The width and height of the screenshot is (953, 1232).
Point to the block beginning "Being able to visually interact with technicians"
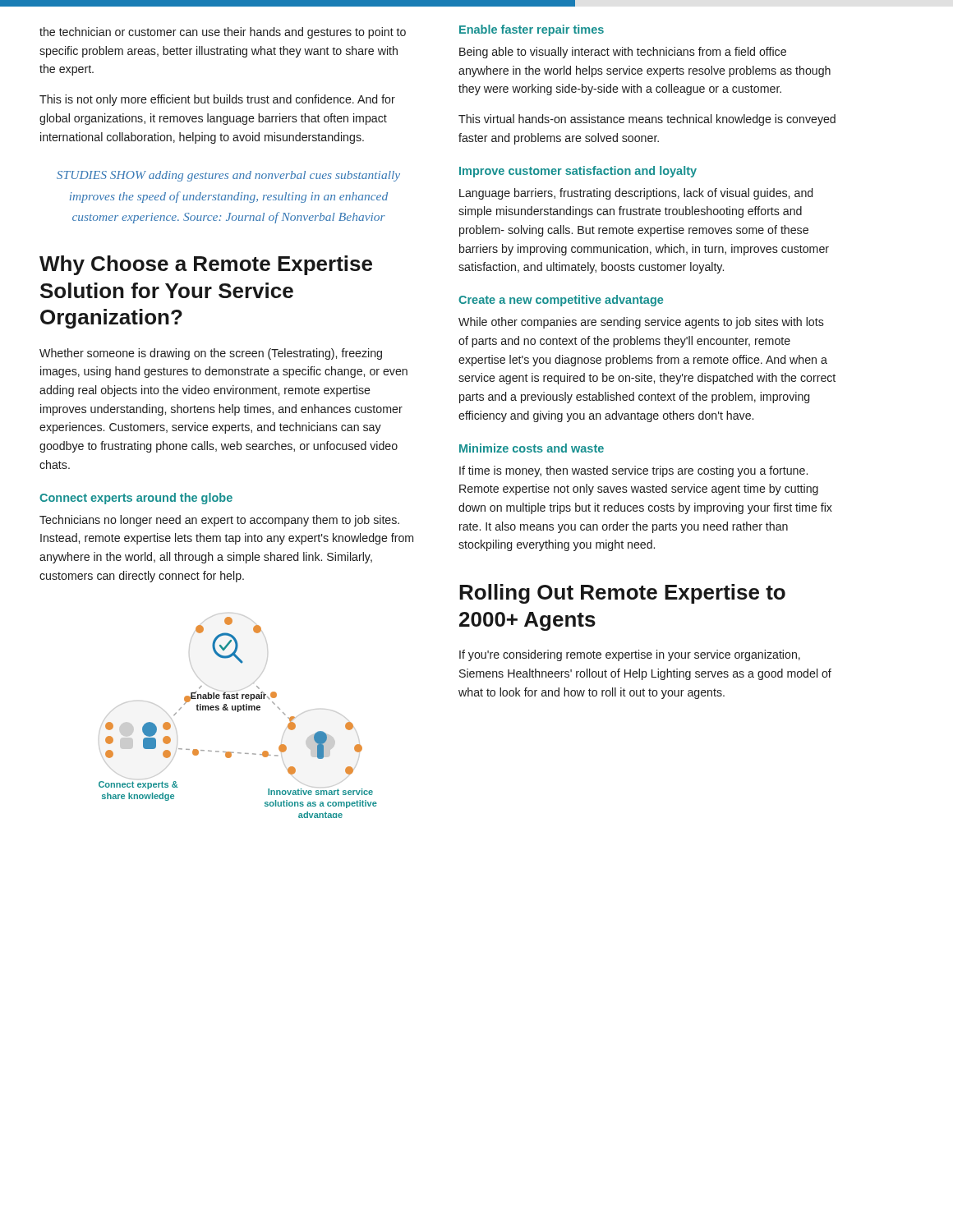645,70
